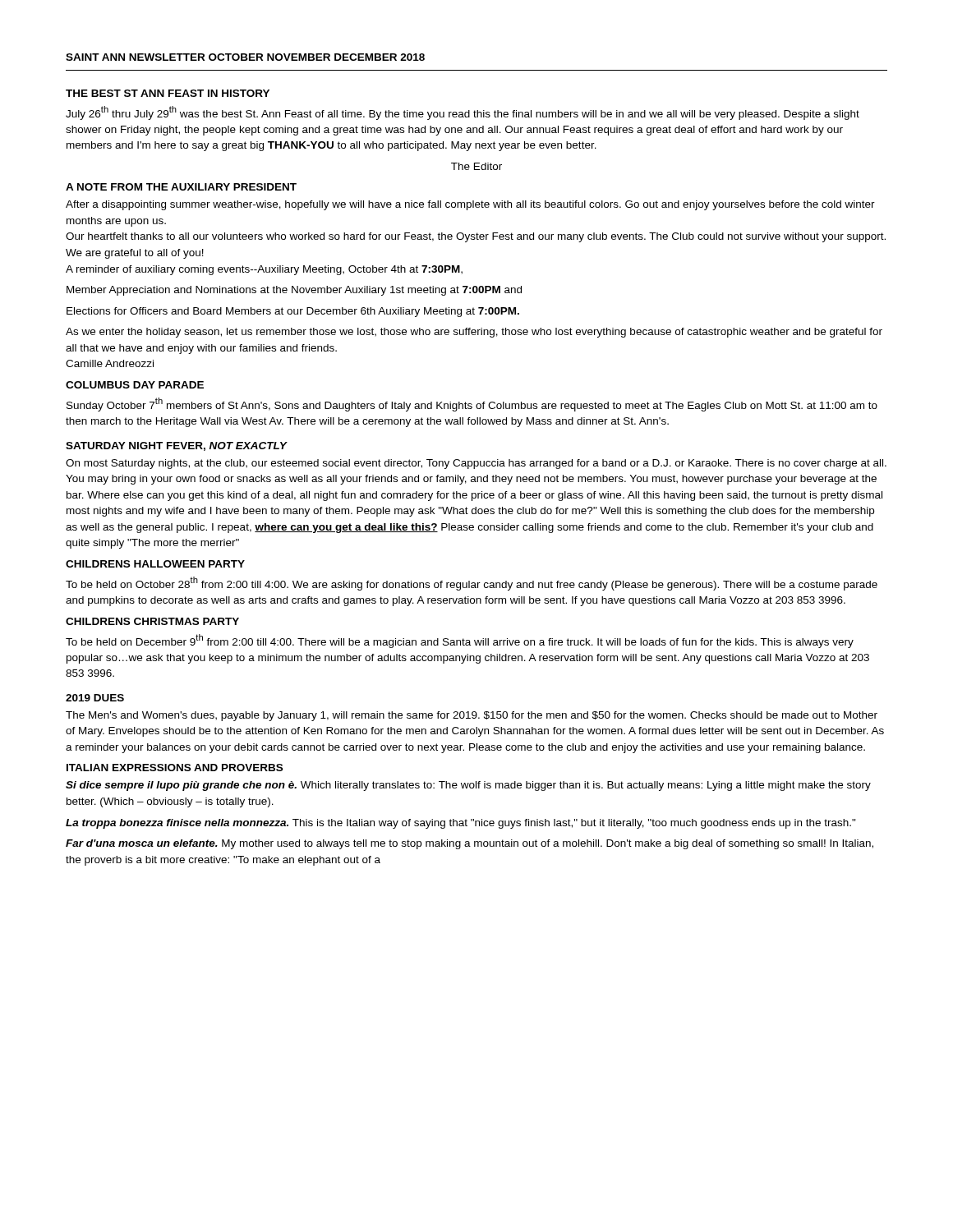Locate the text block that reads "To be held on December 9th"
This screenshot has height=1232, width=953.
(x=476, y=656)
